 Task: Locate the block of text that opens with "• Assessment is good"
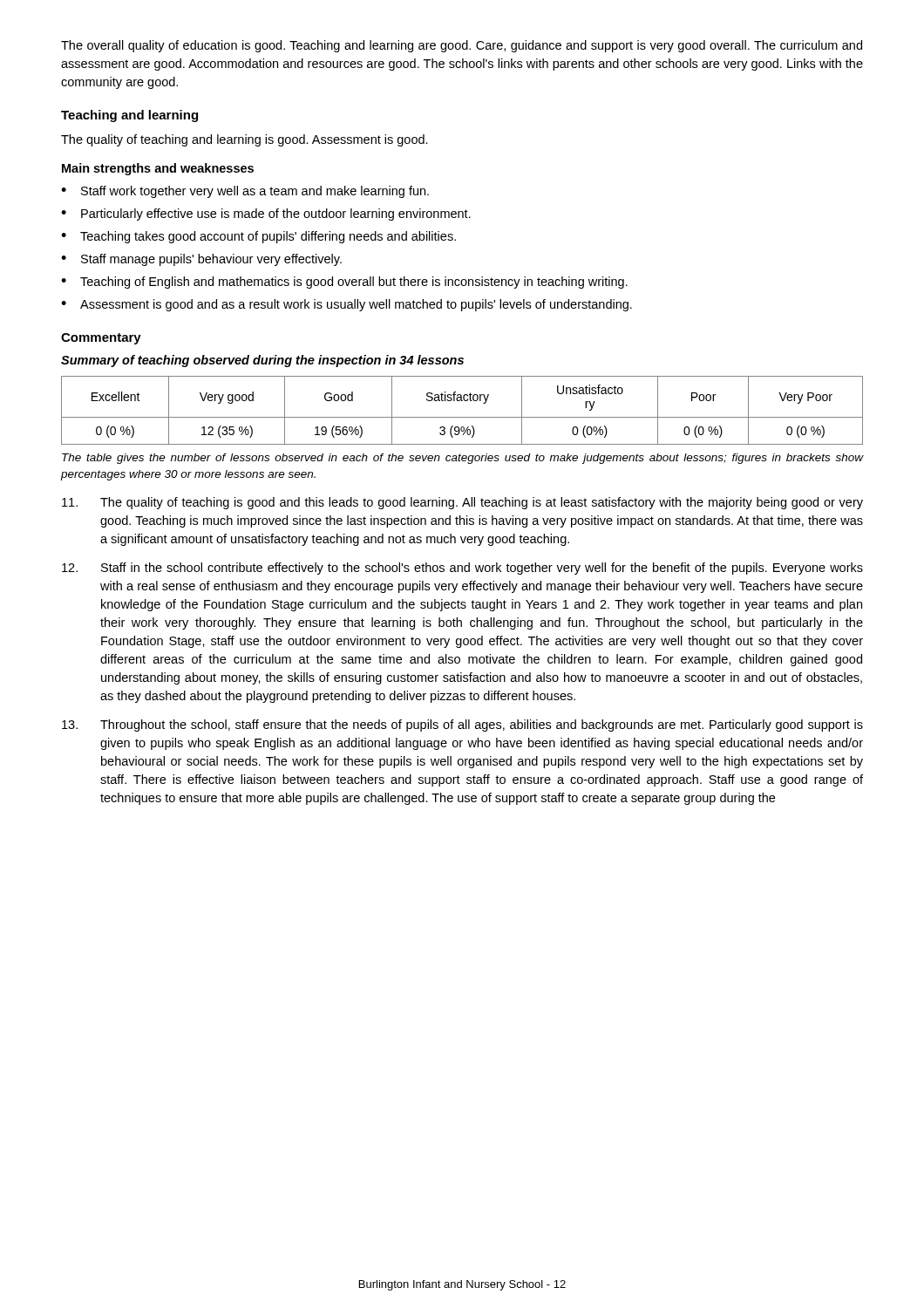[x=462, y=305]
